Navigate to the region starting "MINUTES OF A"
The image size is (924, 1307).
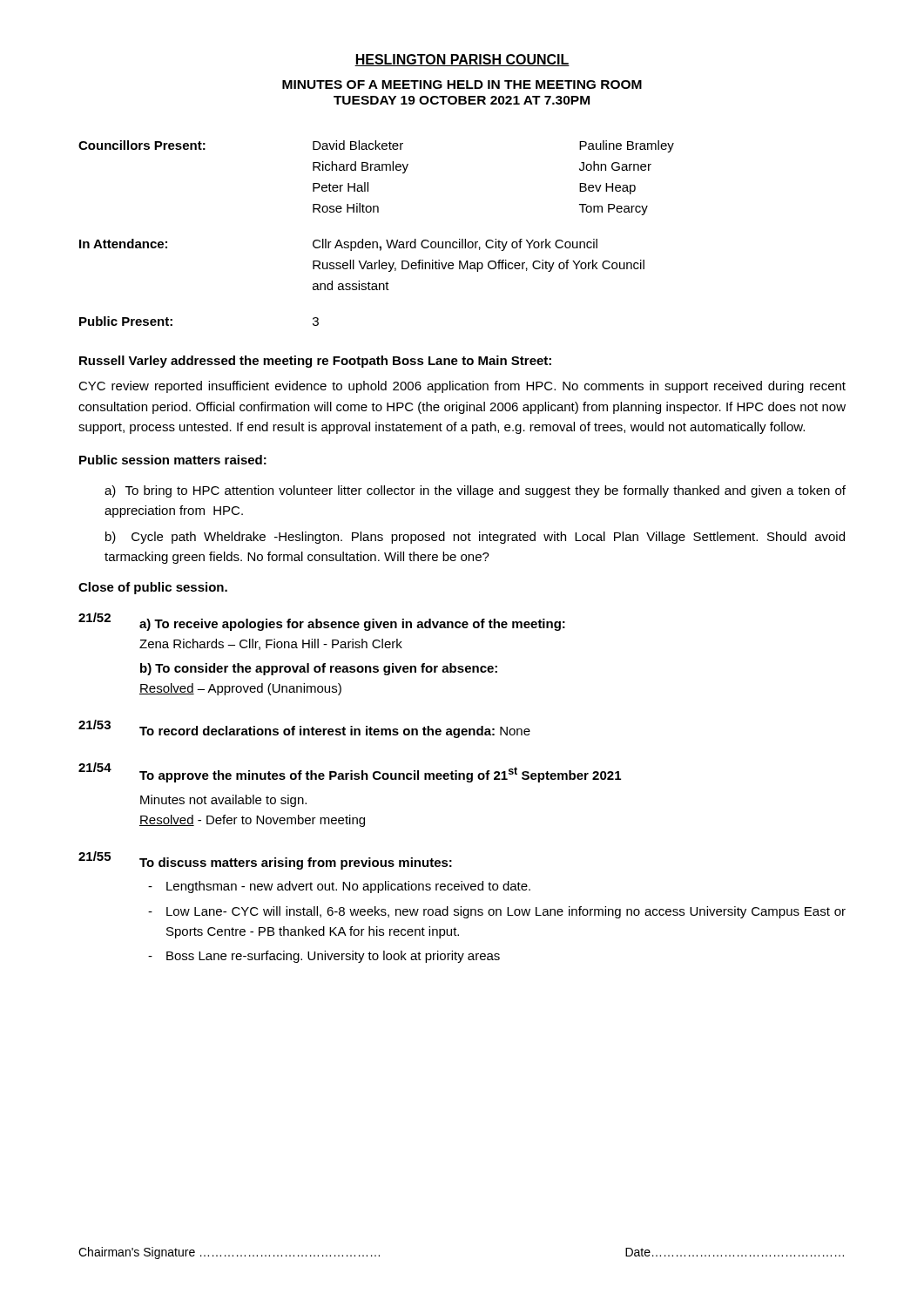click(x=462, y=92)
